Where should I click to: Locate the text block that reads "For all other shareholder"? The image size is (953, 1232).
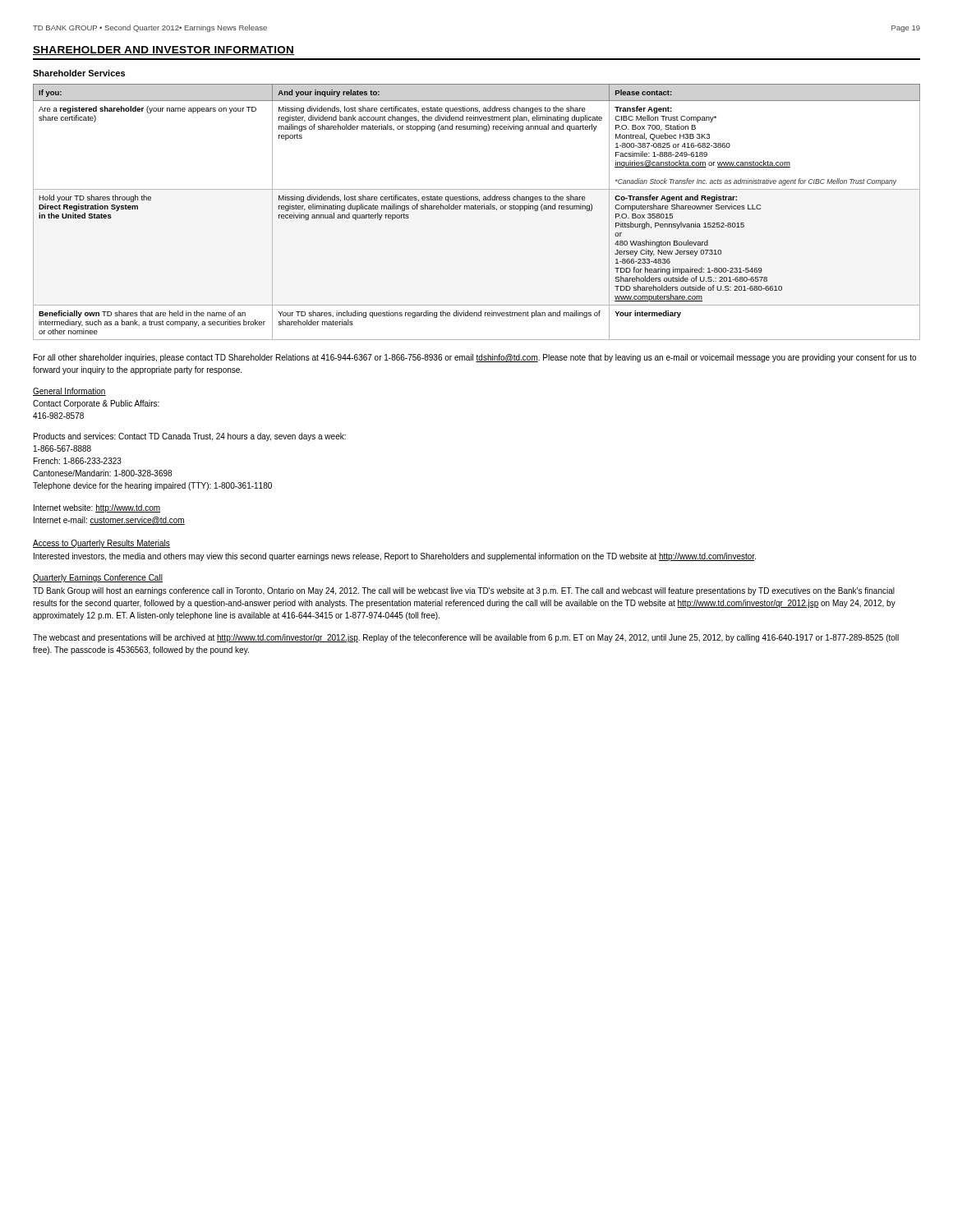[x=475, y=364]
